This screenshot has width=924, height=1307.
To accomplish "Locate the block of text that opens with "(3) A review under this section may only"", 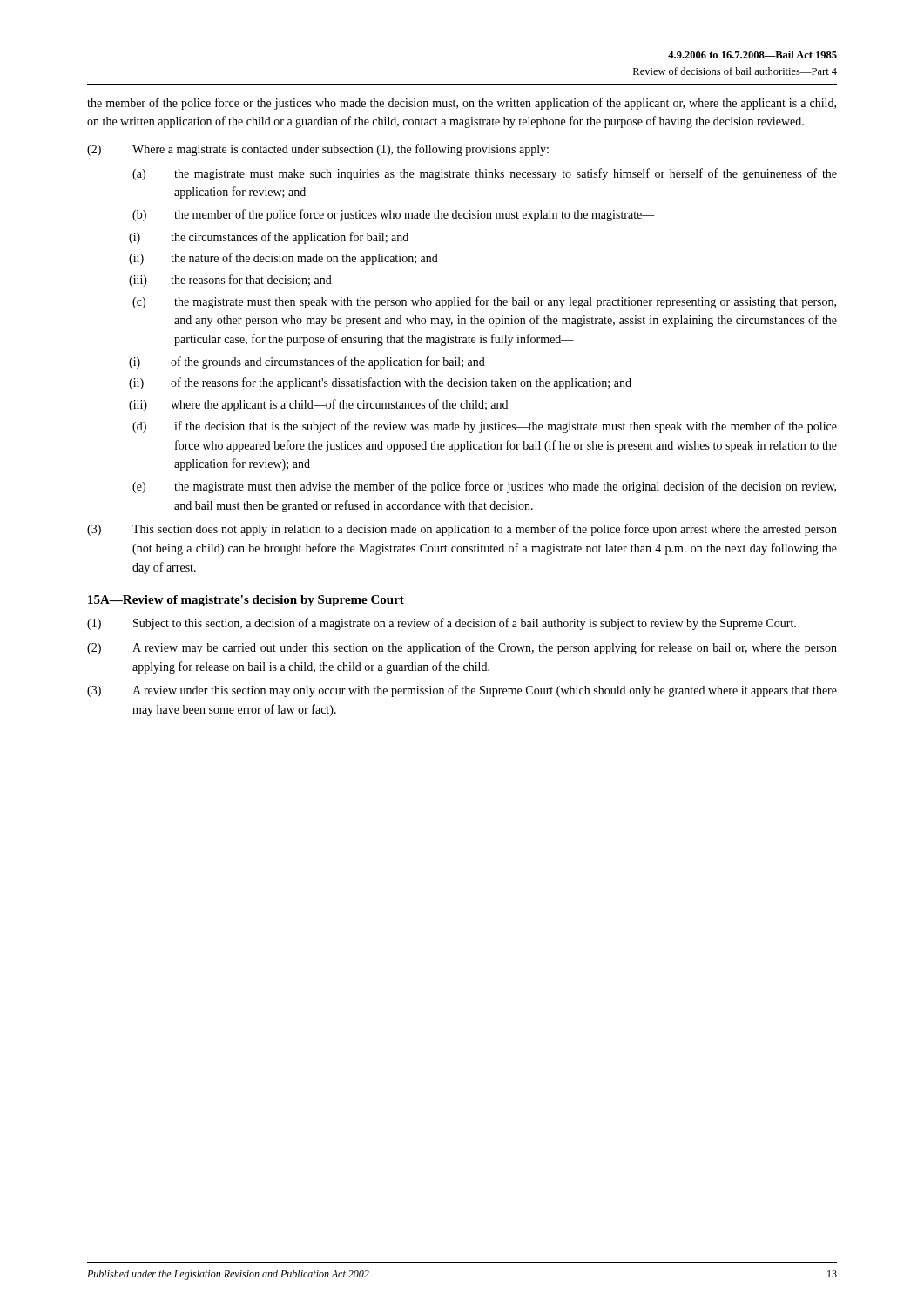I will click(x=462, y=701).
